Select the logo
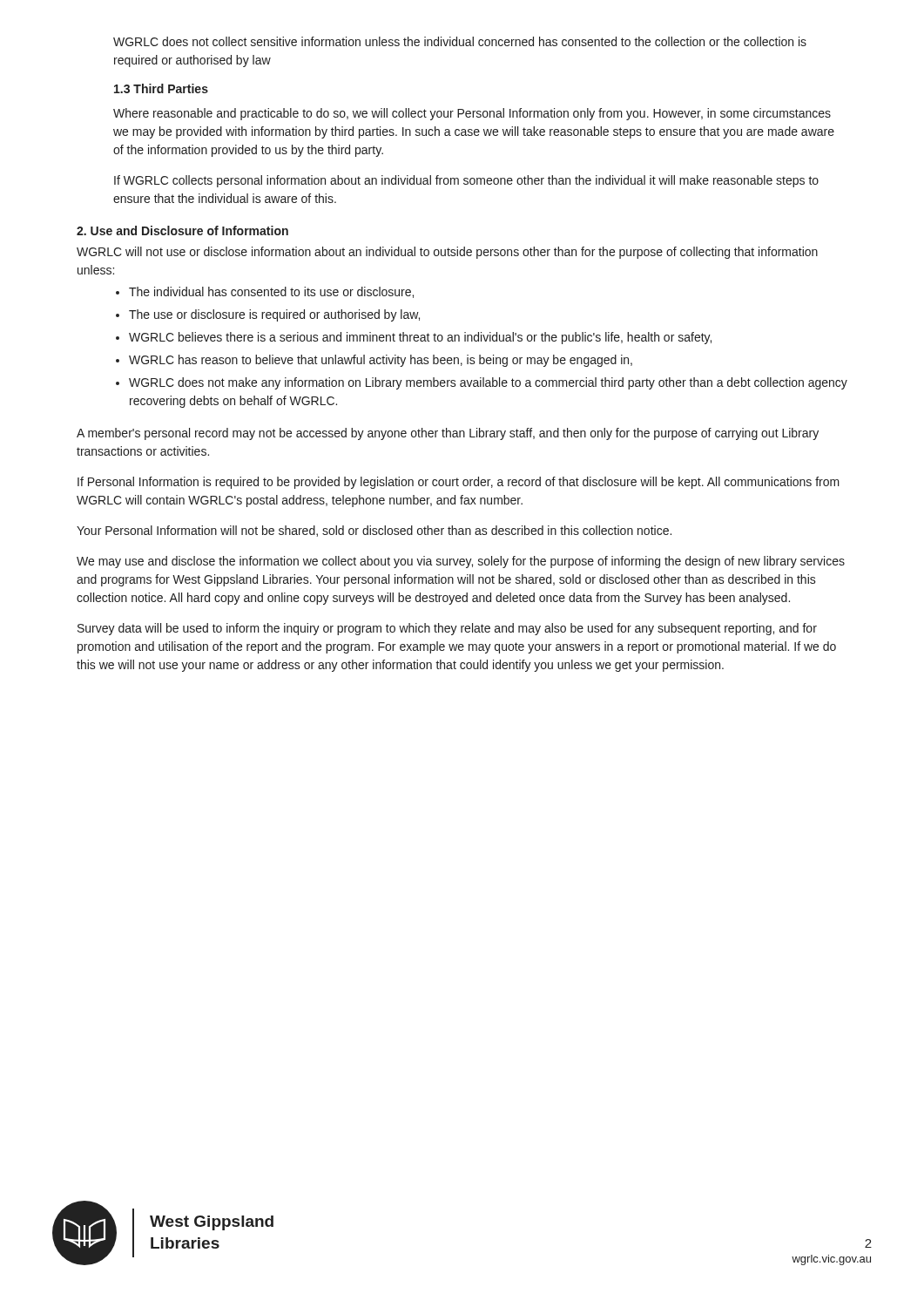Viewport: 924px width, 1307px height. click(x=163, y=1233)
